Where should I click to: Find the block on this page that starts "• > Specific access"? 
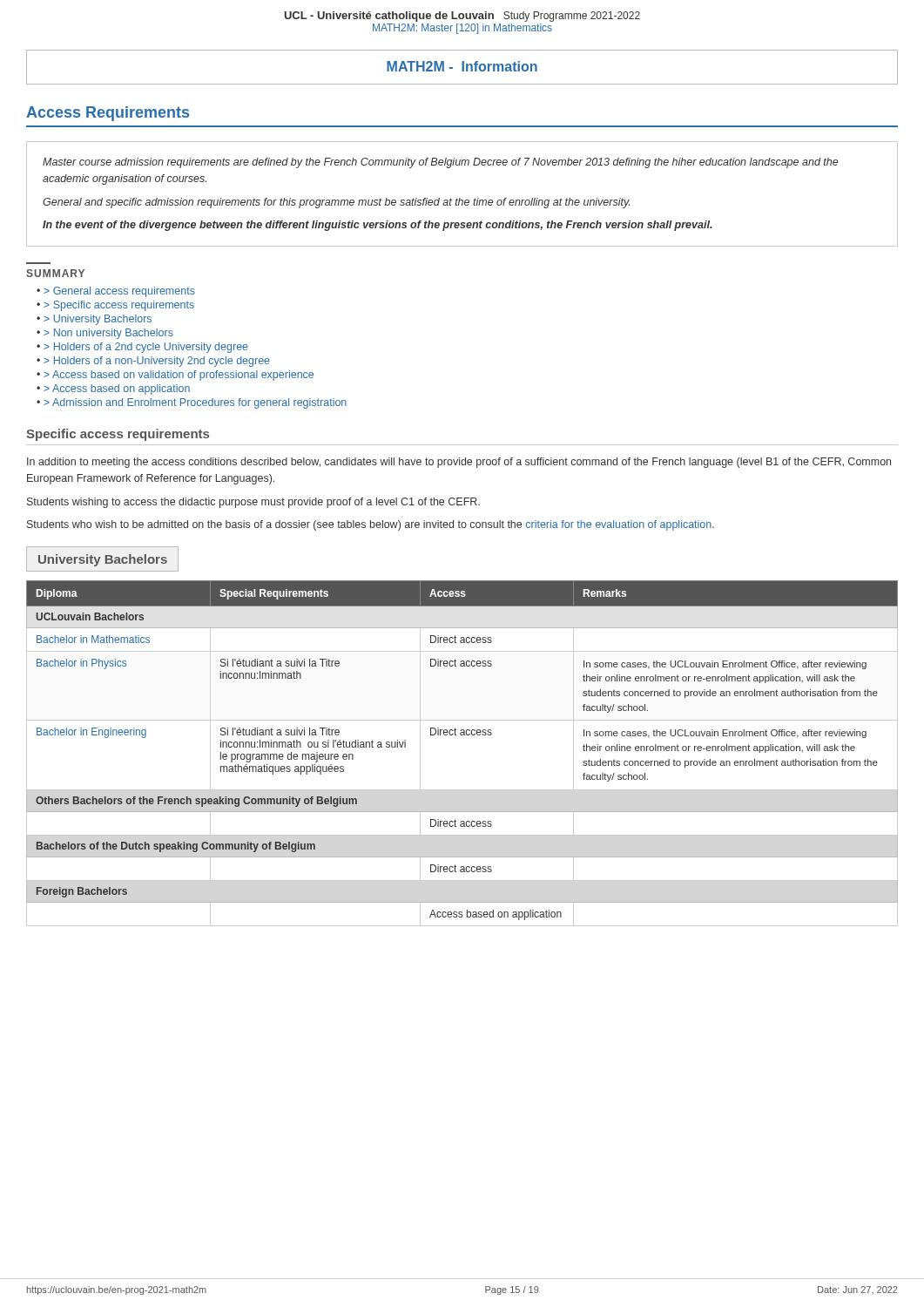coord(116,305)
